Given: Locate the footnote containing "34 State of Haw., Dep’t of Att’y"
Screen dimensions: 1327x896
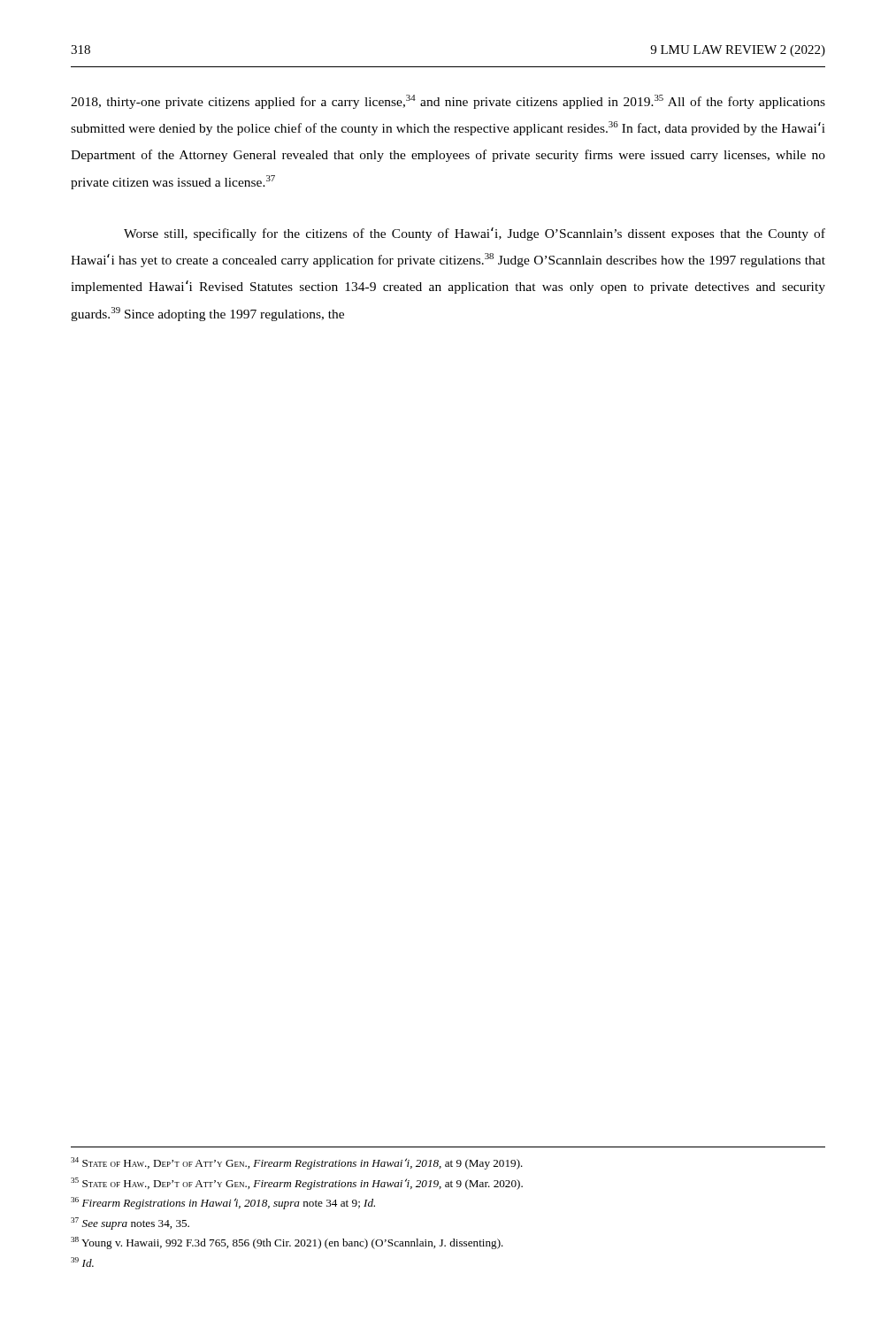Looking at the screenshot, I should coord(297,1163).
